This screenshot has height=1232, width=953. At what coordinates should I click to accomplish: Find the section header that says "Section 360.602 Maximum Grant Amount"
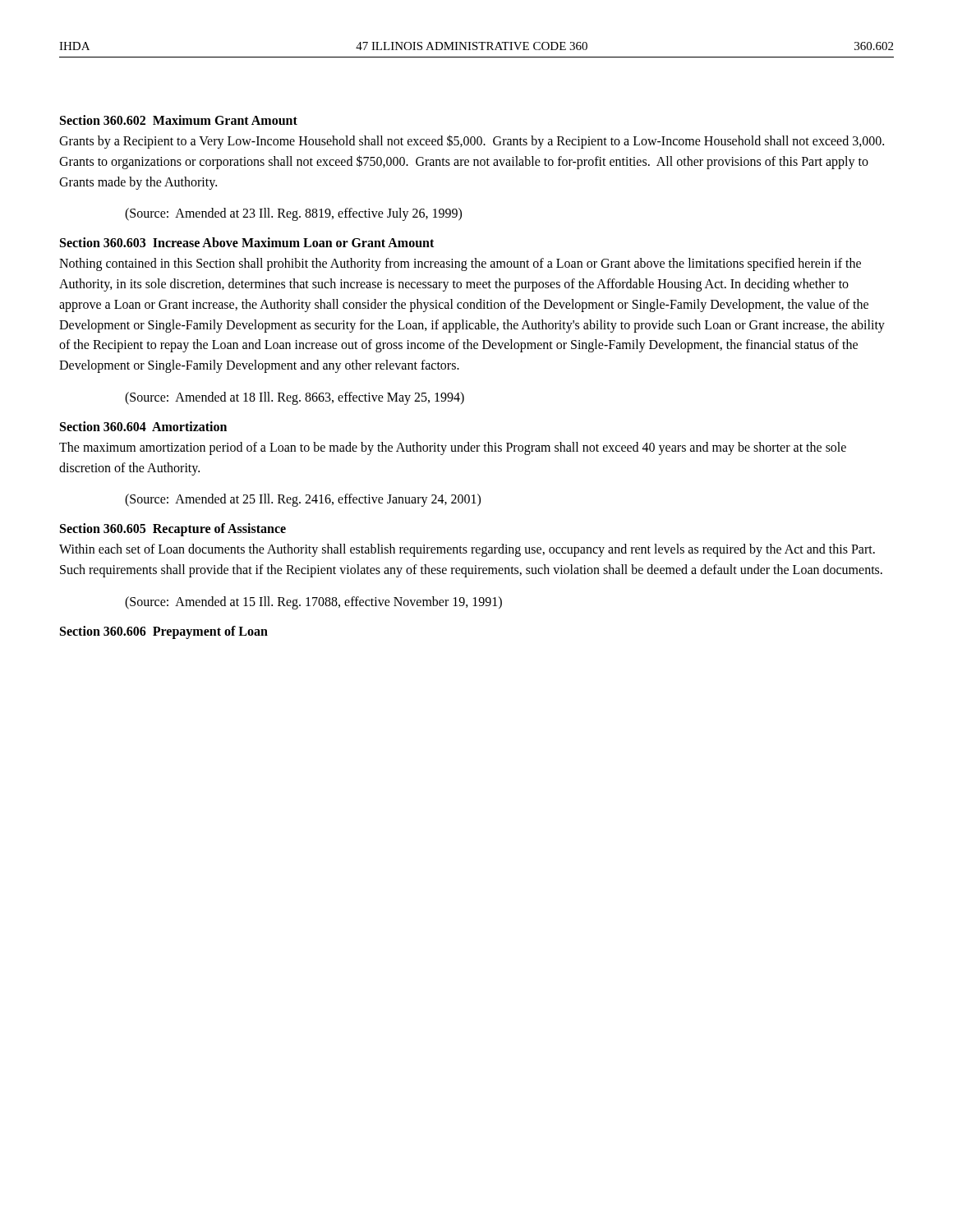click(178, 120)
